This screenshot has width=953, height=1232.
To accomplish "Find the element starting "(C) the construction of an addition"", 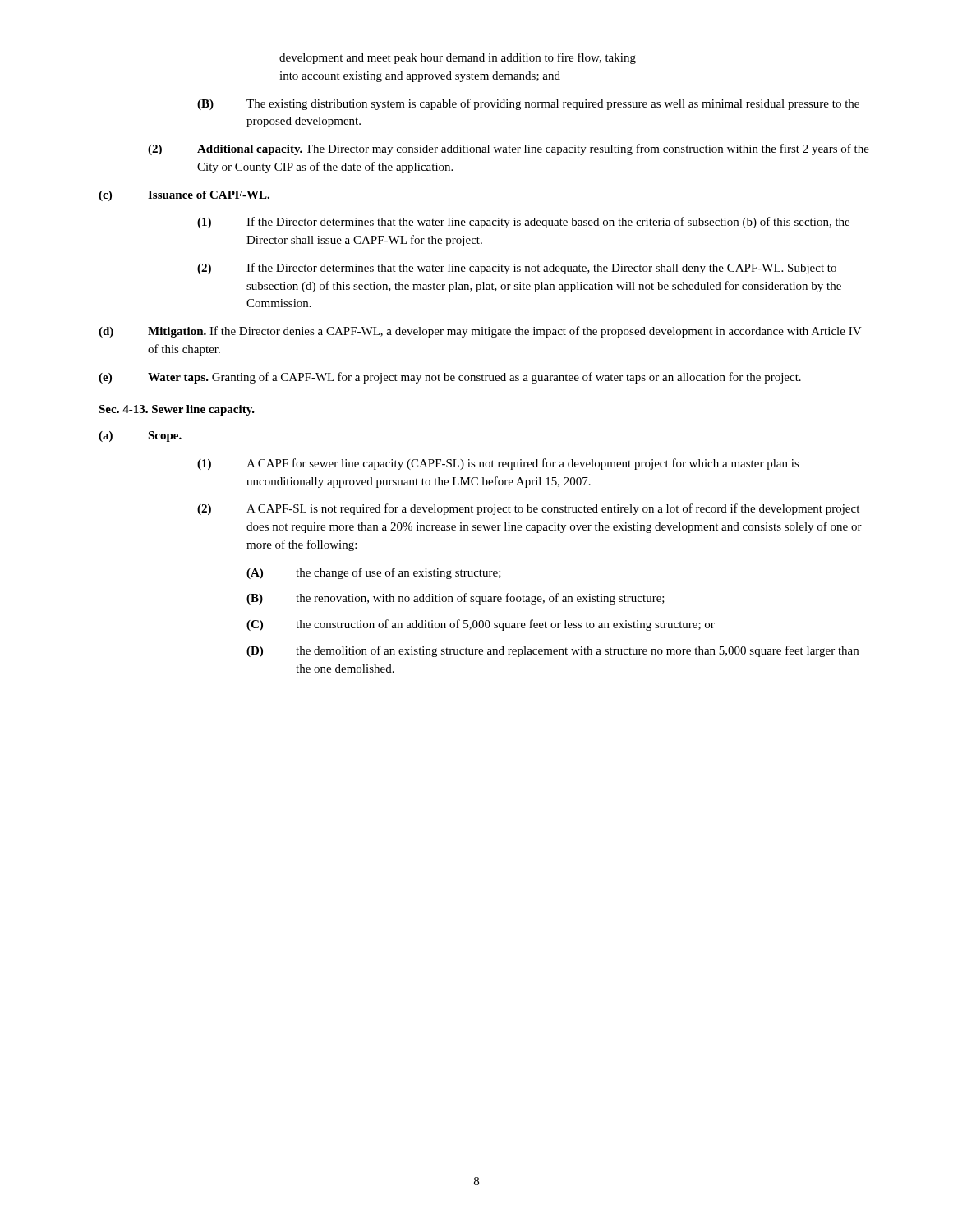I will (x=559, y=625).
